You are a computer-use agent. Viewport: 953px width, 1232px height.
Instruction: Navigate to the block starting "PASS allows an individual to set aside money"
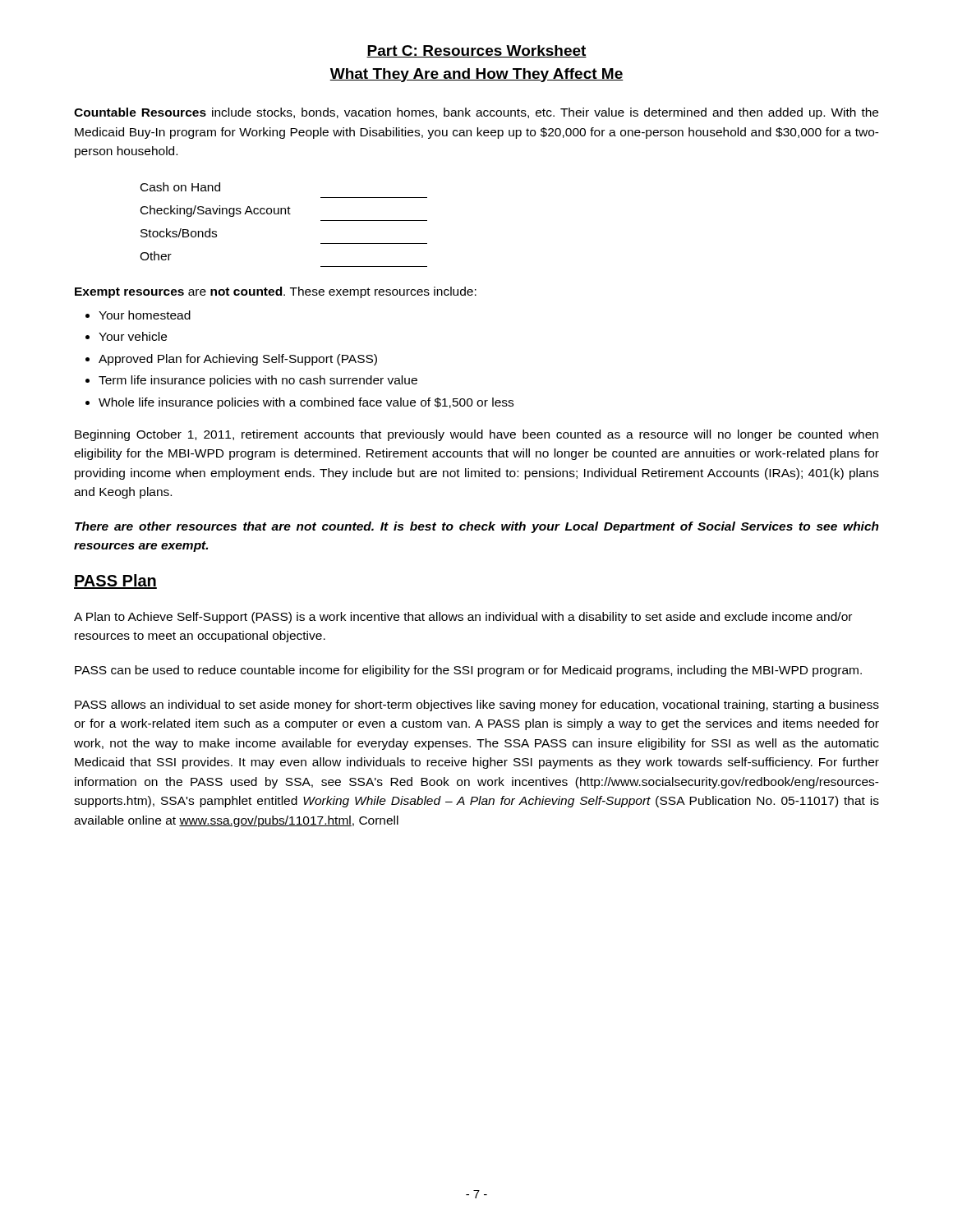tap(476, 762)
